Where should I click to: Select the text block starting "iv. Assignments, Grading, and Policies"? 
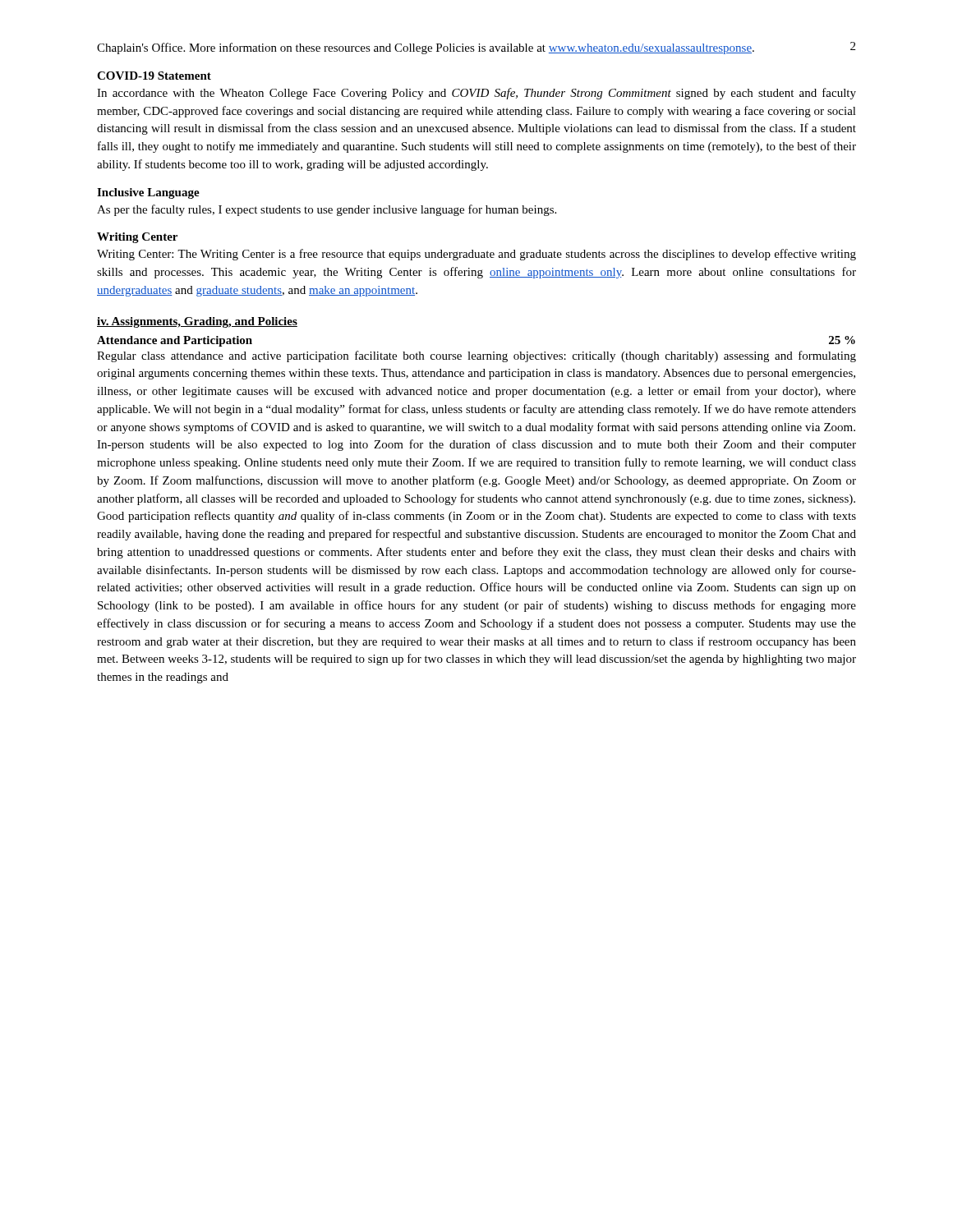[197, 321]
